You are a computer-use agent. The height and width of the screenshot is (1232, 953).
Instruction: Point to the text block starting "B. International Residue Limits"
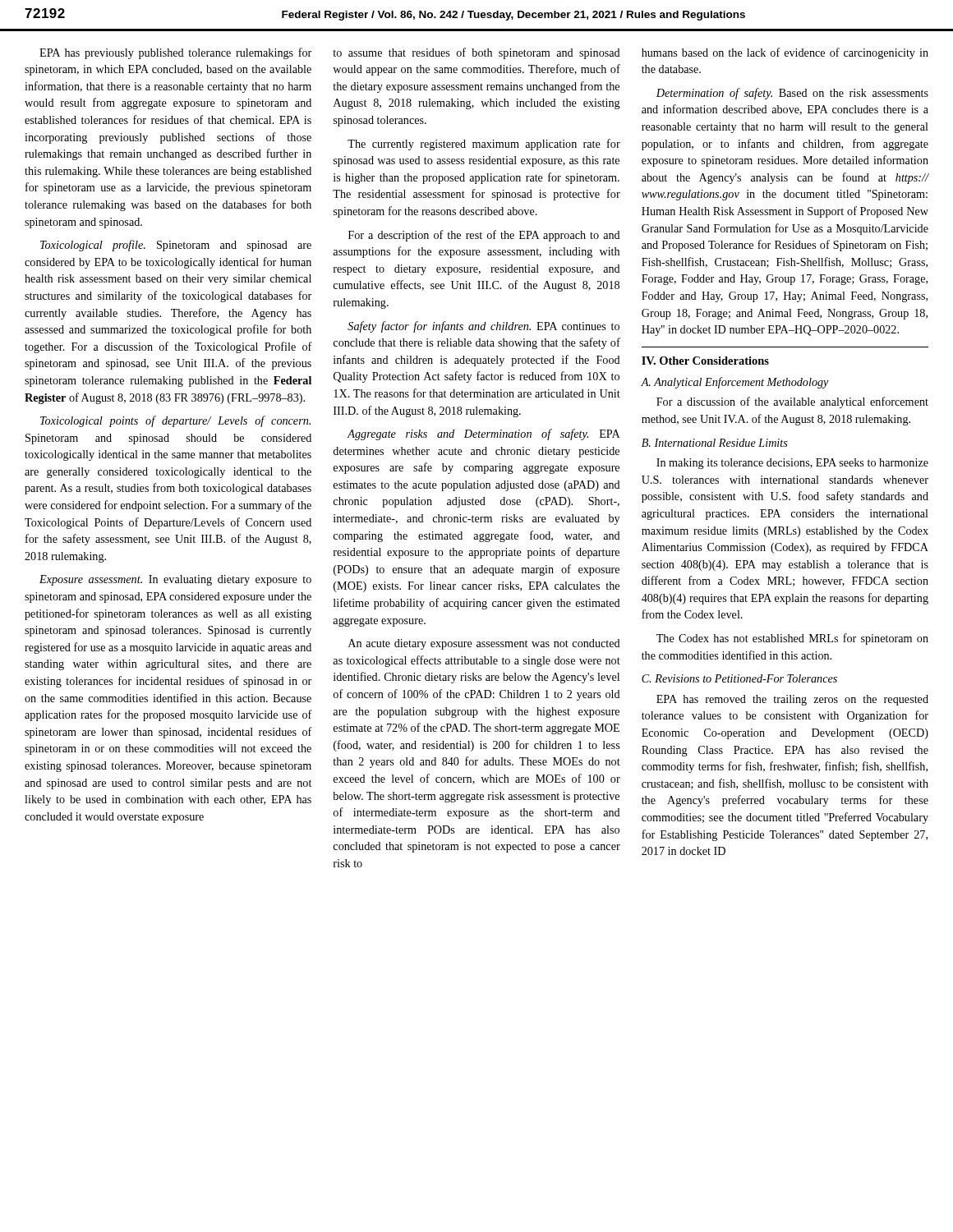coord(715,442)
